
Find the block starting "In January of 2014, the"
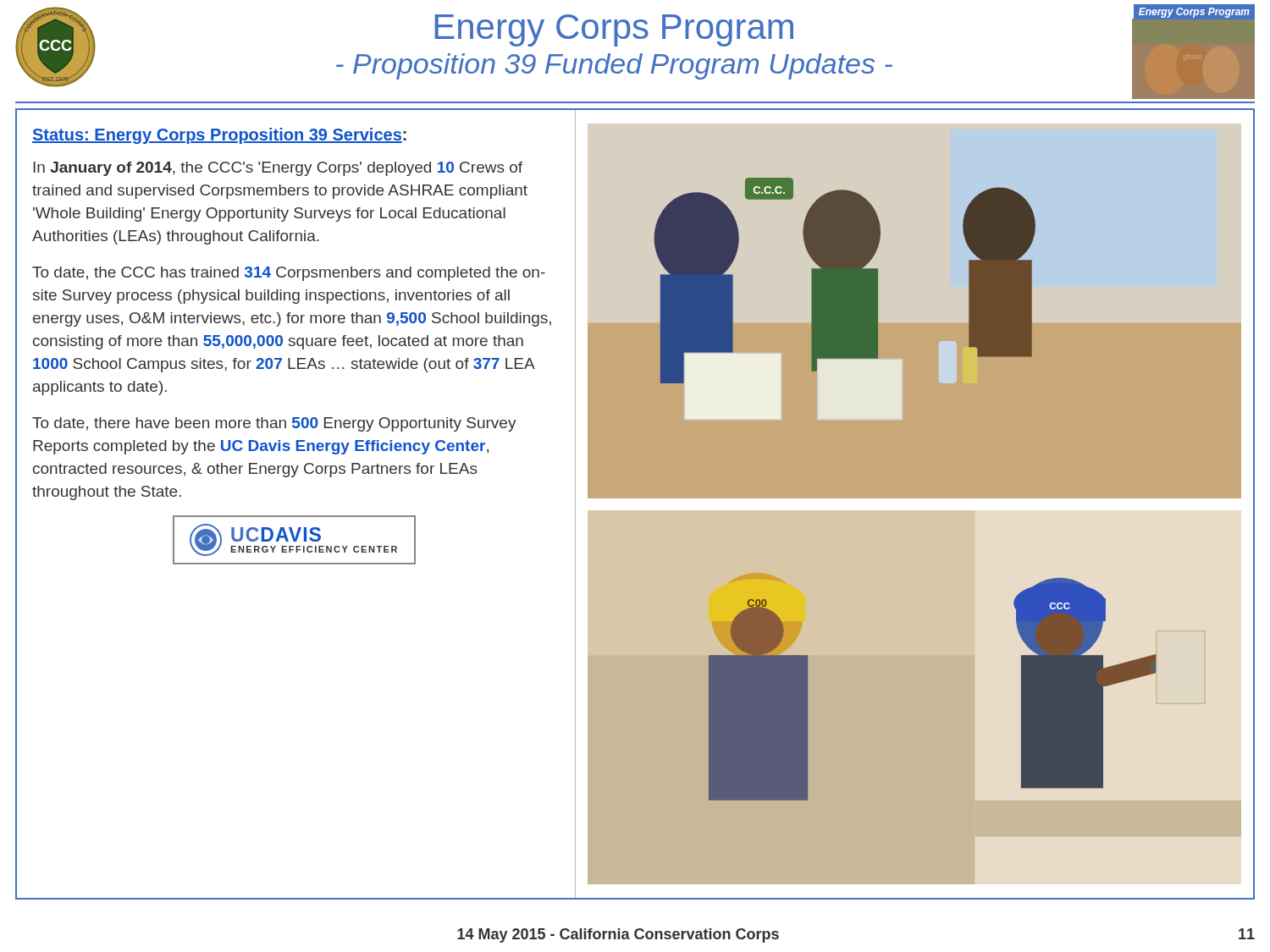(x=280, y=201)
